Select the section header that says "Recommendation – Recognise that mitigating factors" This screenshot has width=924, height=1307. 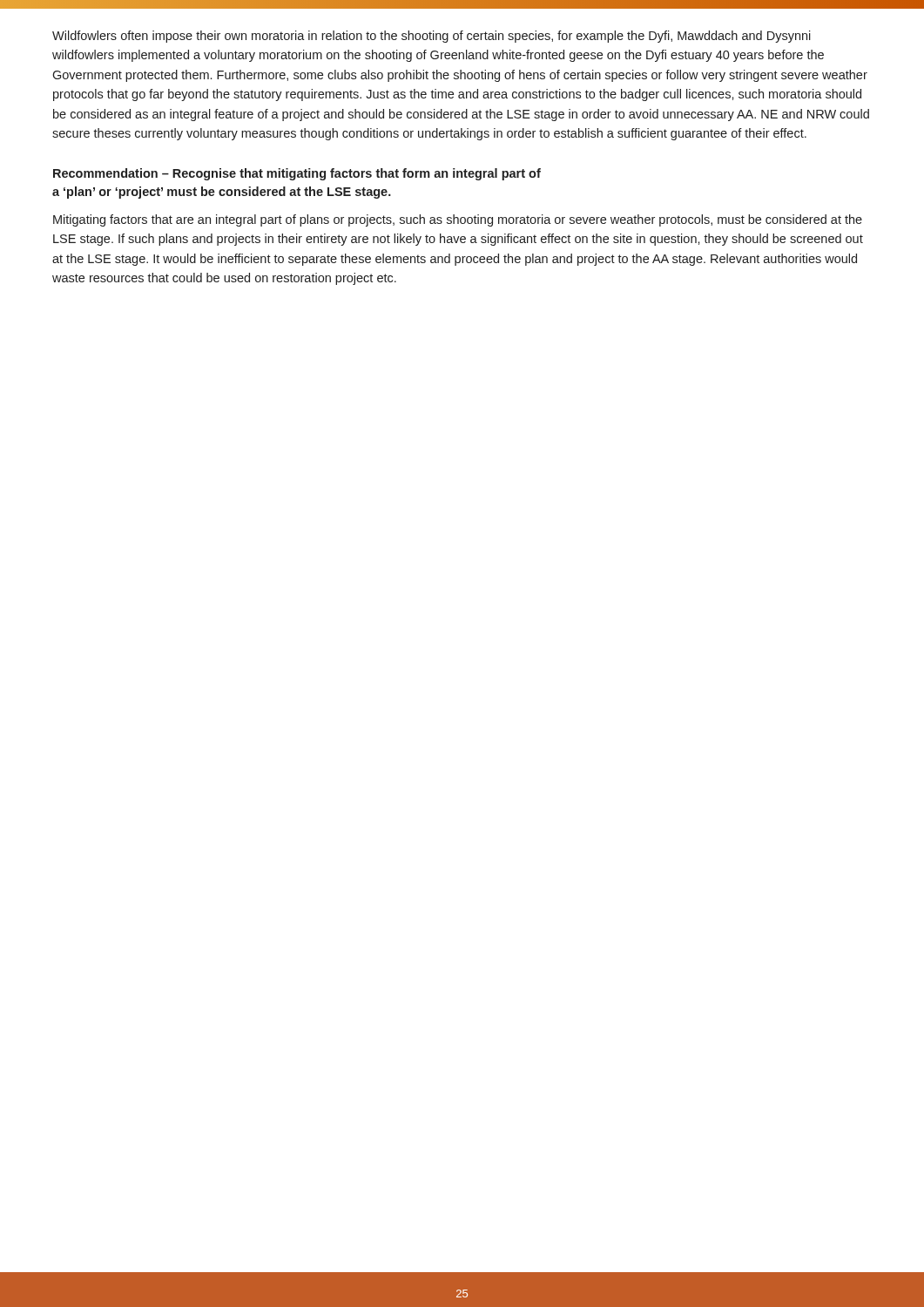296,182
